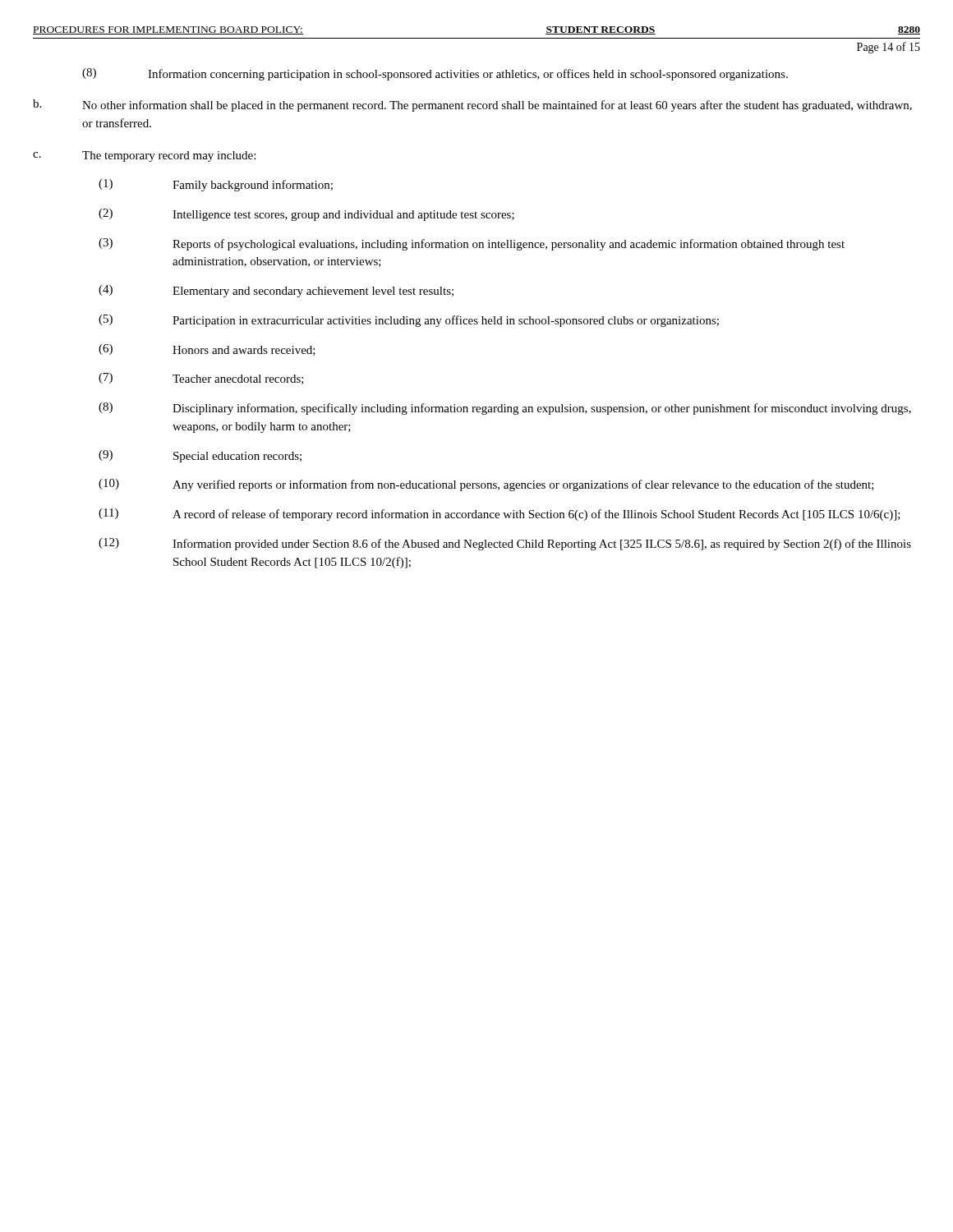Screen dimensions: 1232x953
Task: Point to the block starting "(7) Teacher anecdotal records;"
Action: (201, 379)
